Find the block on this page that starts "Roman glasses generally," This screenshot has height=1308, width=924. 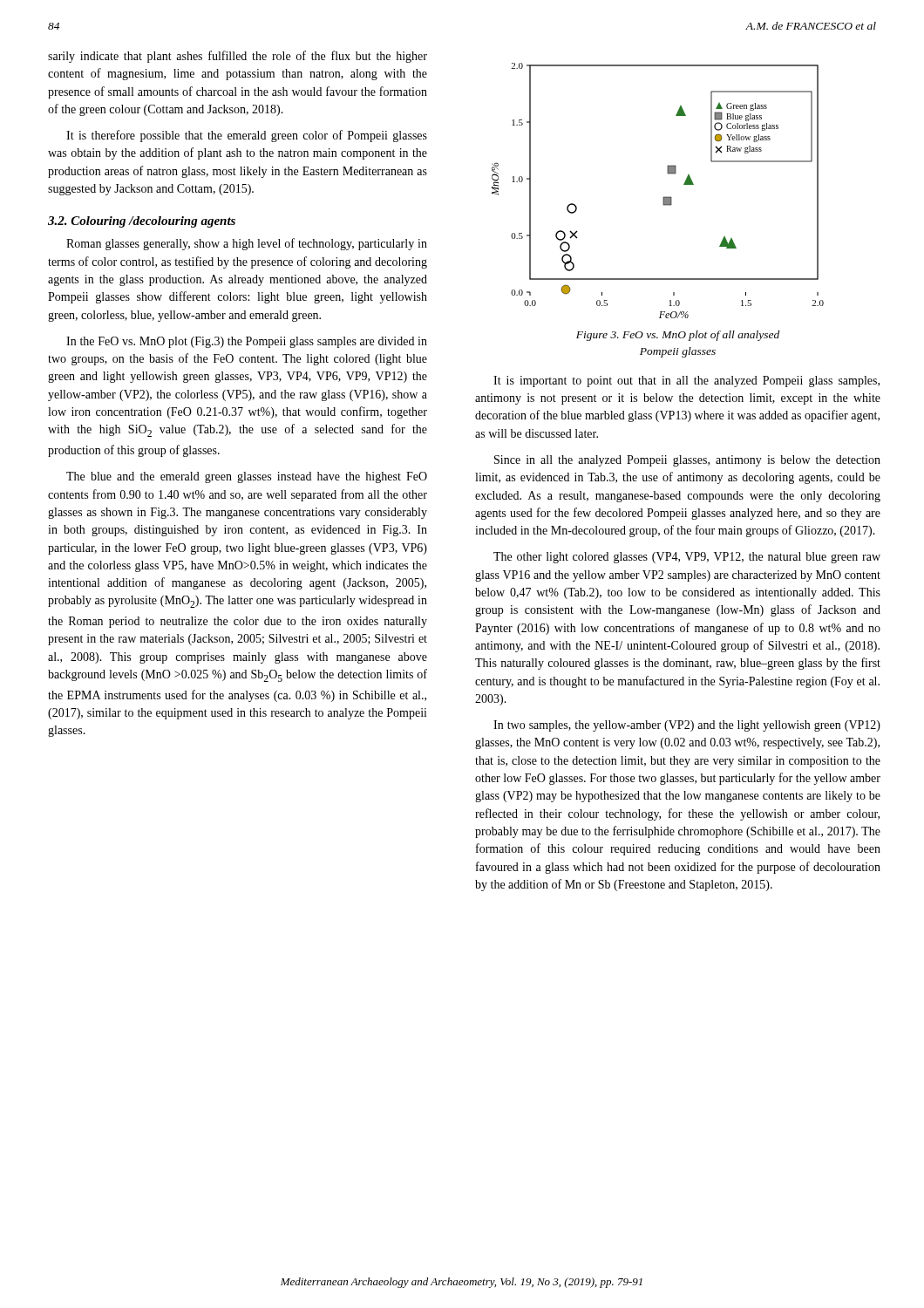(238, 488)
